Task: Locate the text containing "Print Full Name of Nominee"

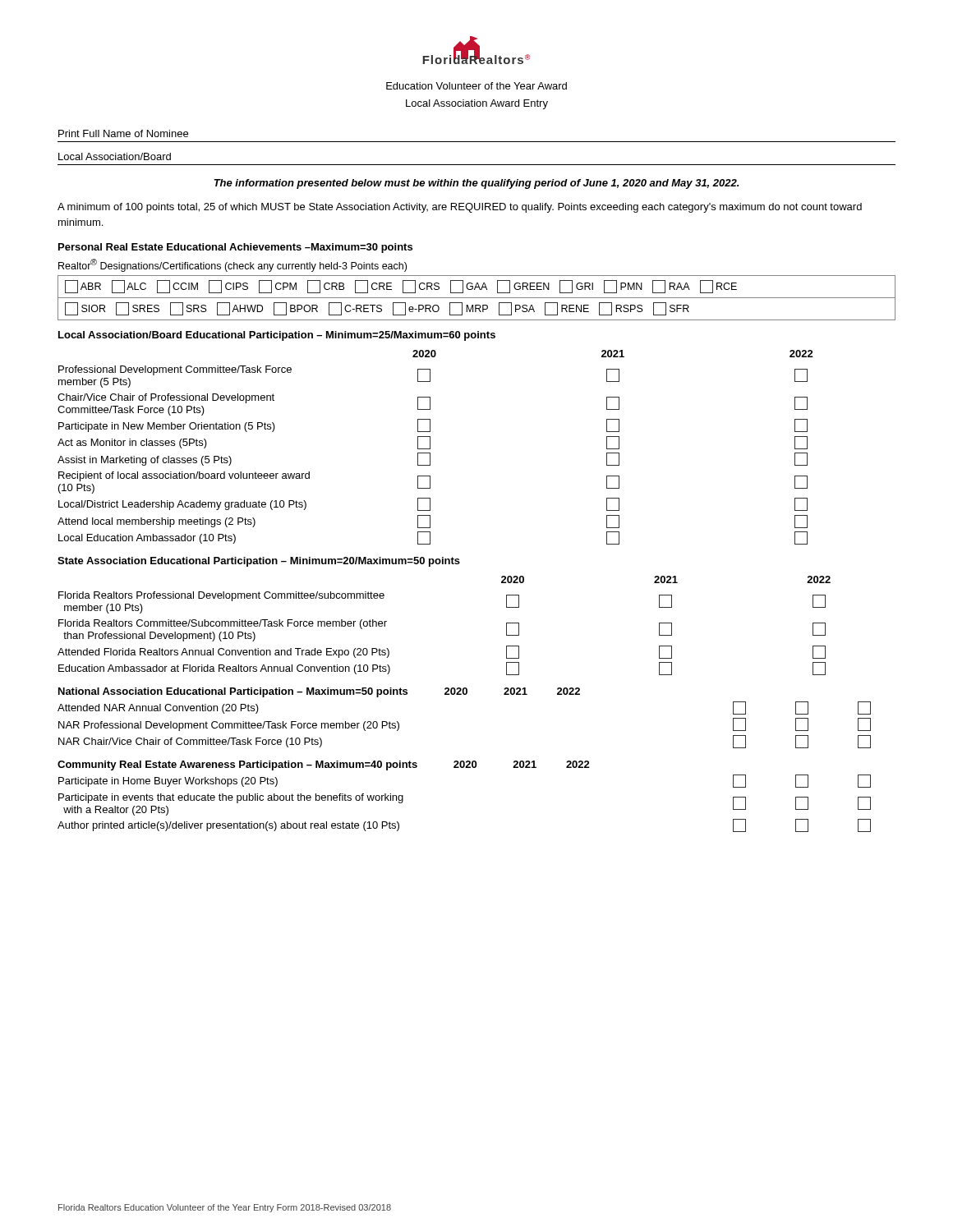Action: point(123,134)
